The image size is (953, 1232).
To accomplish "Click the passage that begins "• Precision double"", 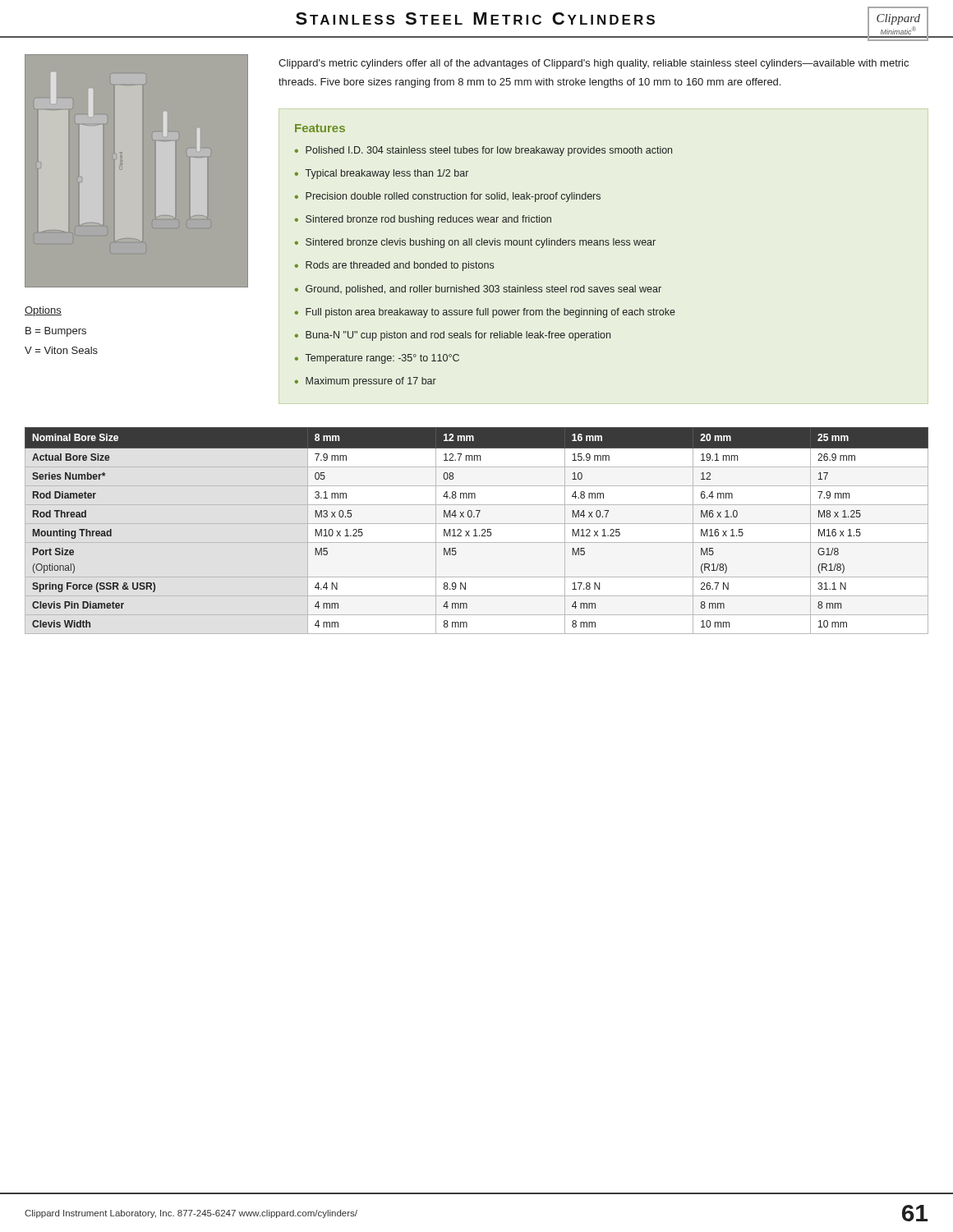I will click(448, 197).
